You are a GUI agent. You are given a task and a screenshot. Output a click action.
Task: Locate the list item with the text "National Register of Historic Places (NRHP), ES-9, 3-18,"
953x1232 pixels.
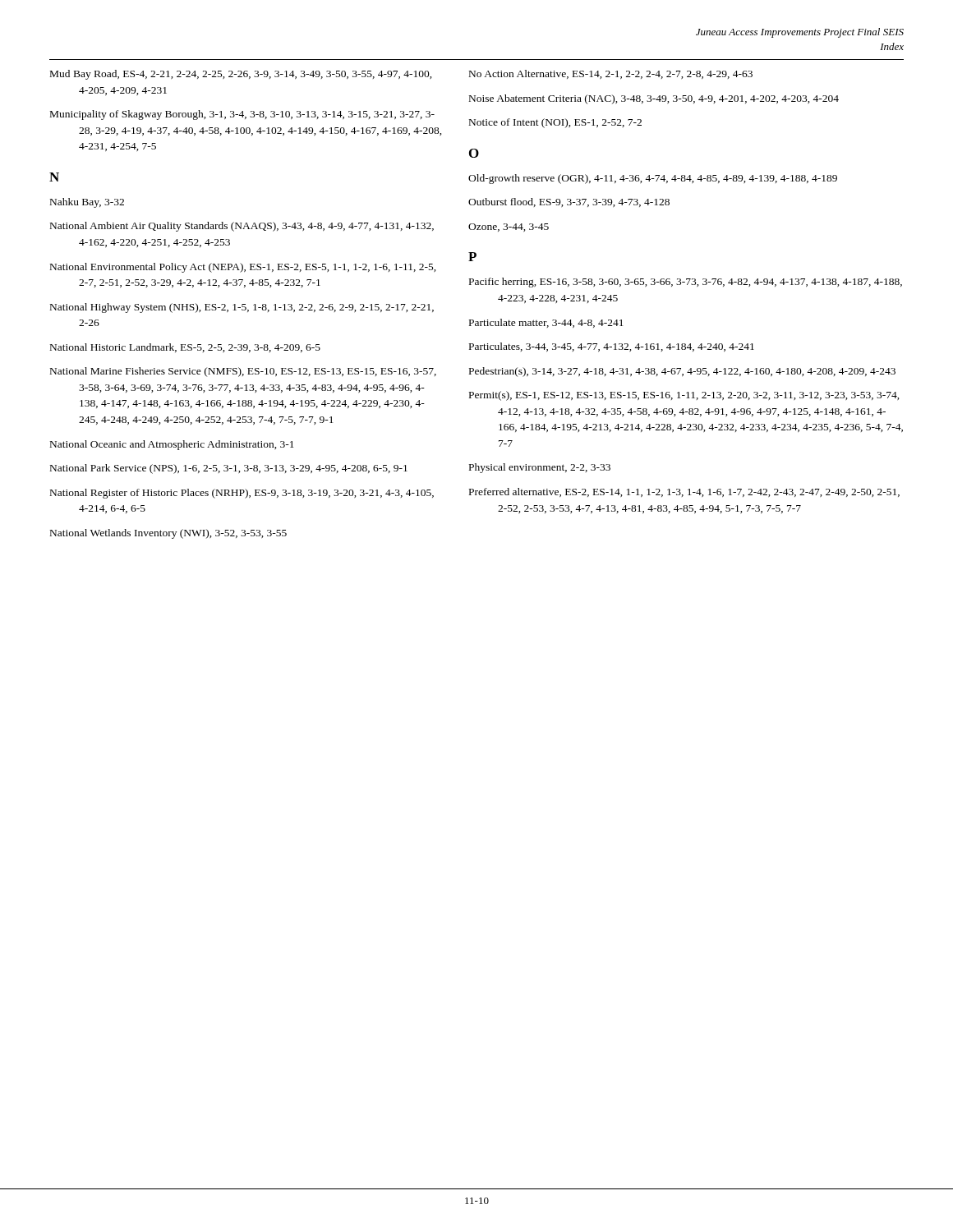242,500
